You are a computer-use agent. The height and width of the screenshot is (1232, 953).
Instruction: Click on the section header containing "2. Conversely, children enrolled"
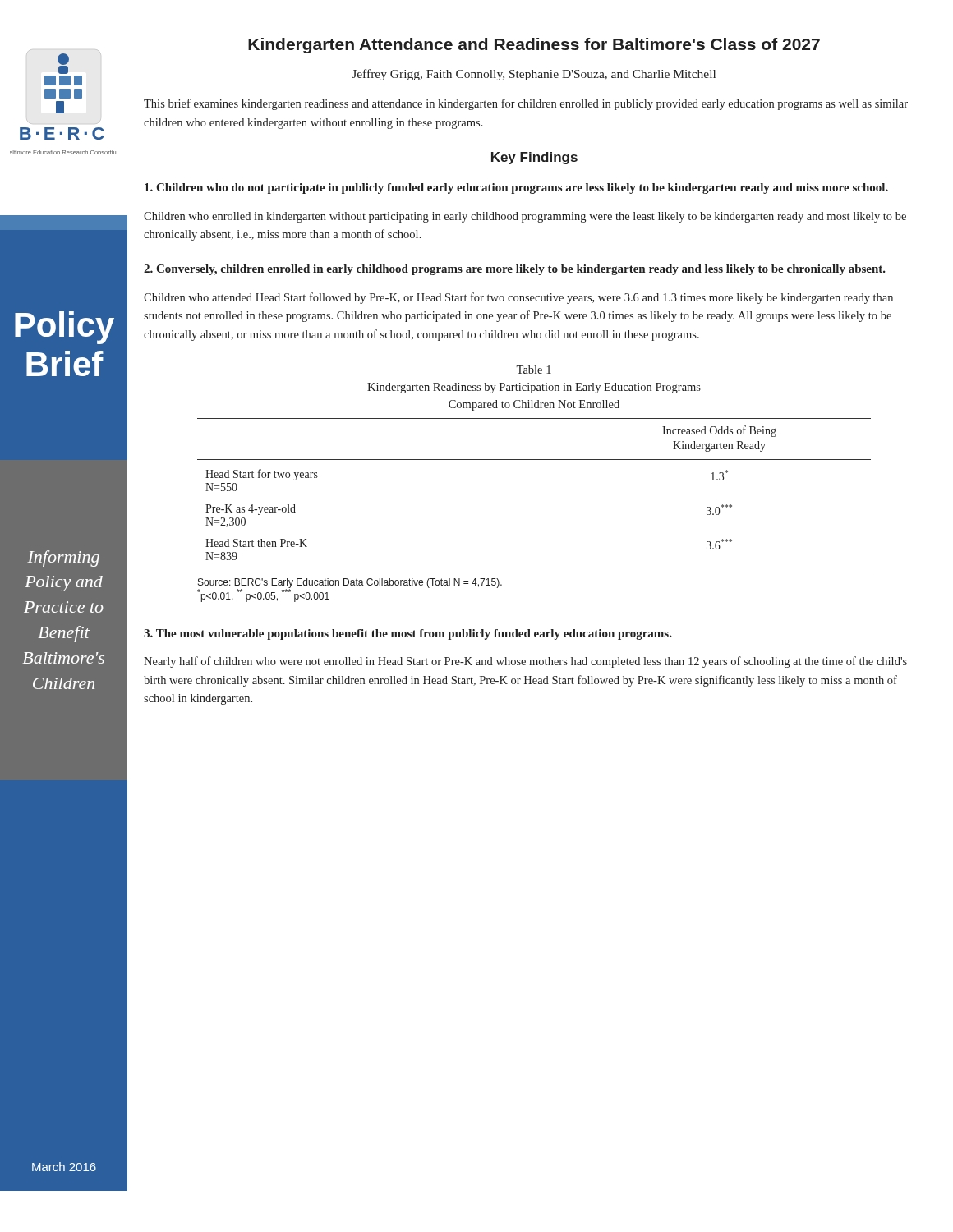point(515,269)
